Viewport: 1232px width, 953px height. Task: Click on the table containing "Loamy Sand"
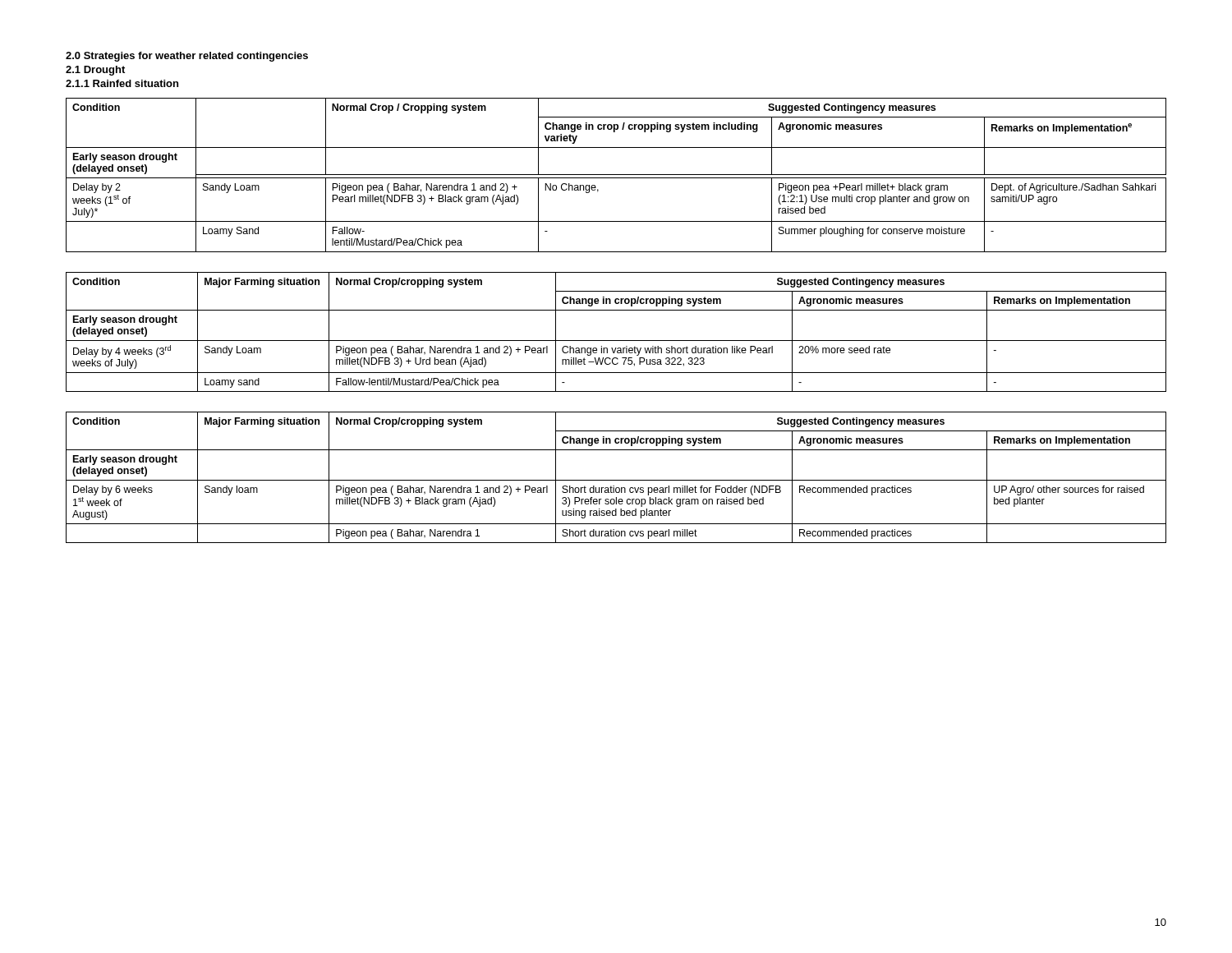point(616,175)
